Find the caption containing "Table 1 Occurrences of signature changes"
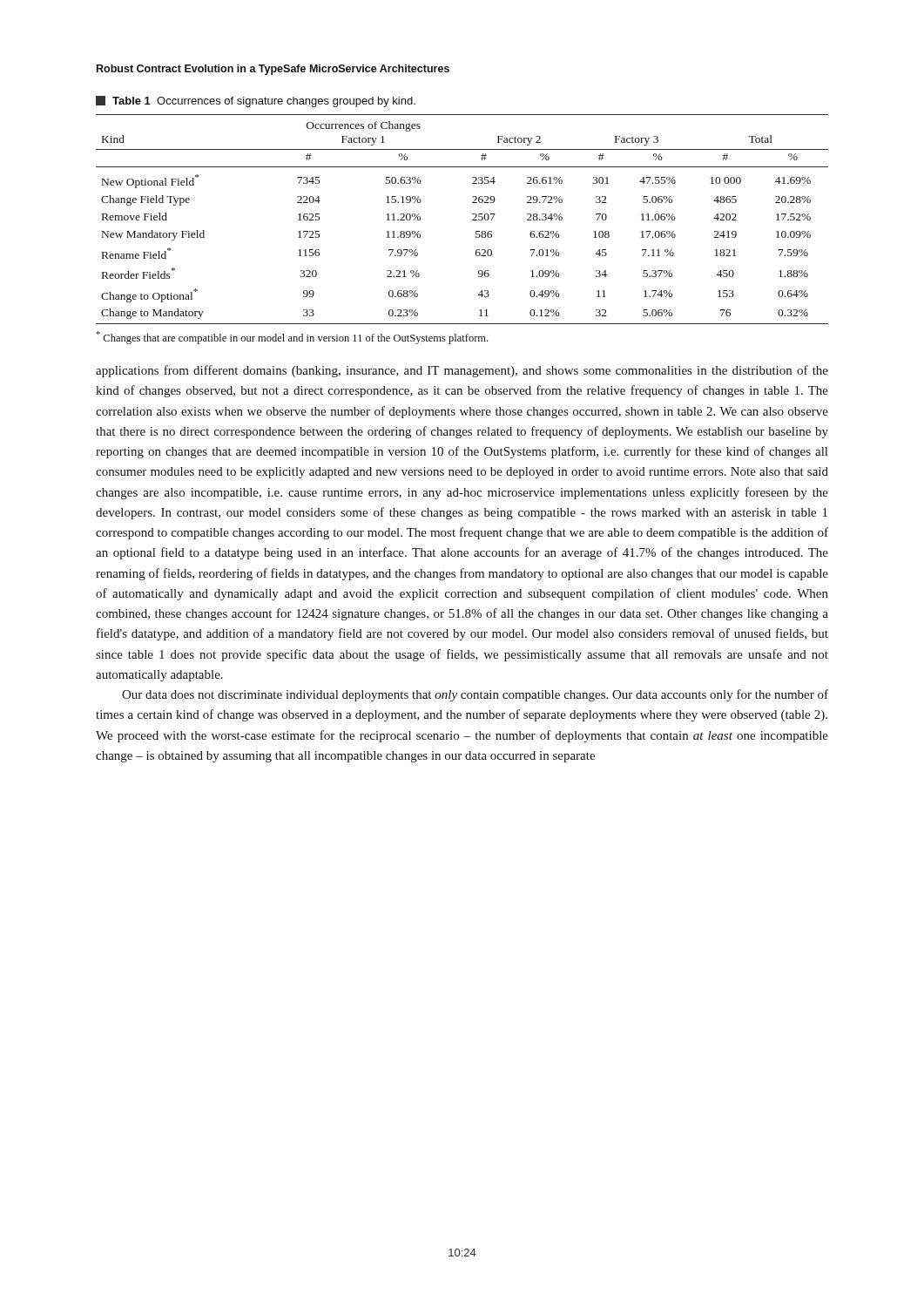Viewport: 924px width, 1307px height. 256,101
